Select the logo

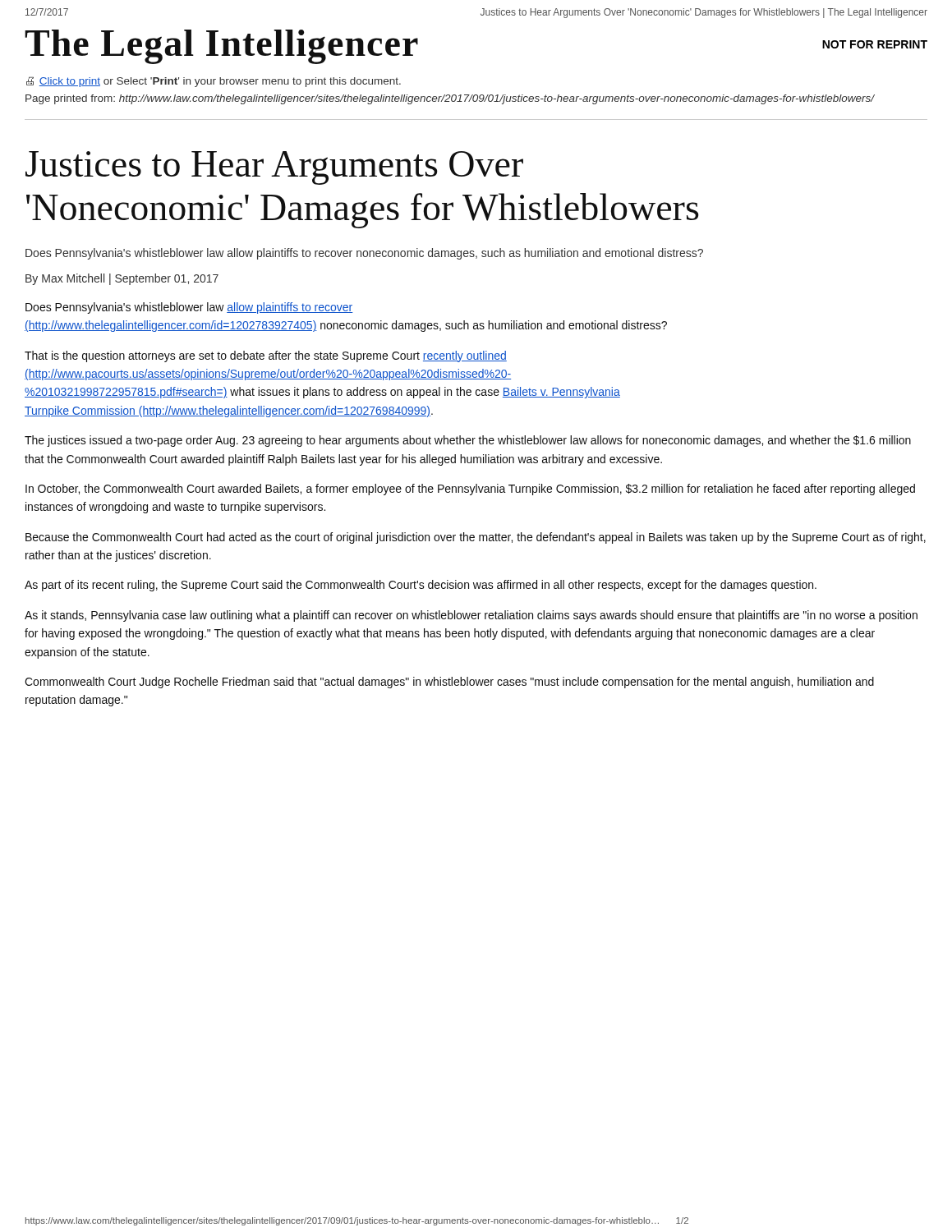coord(222,43)
